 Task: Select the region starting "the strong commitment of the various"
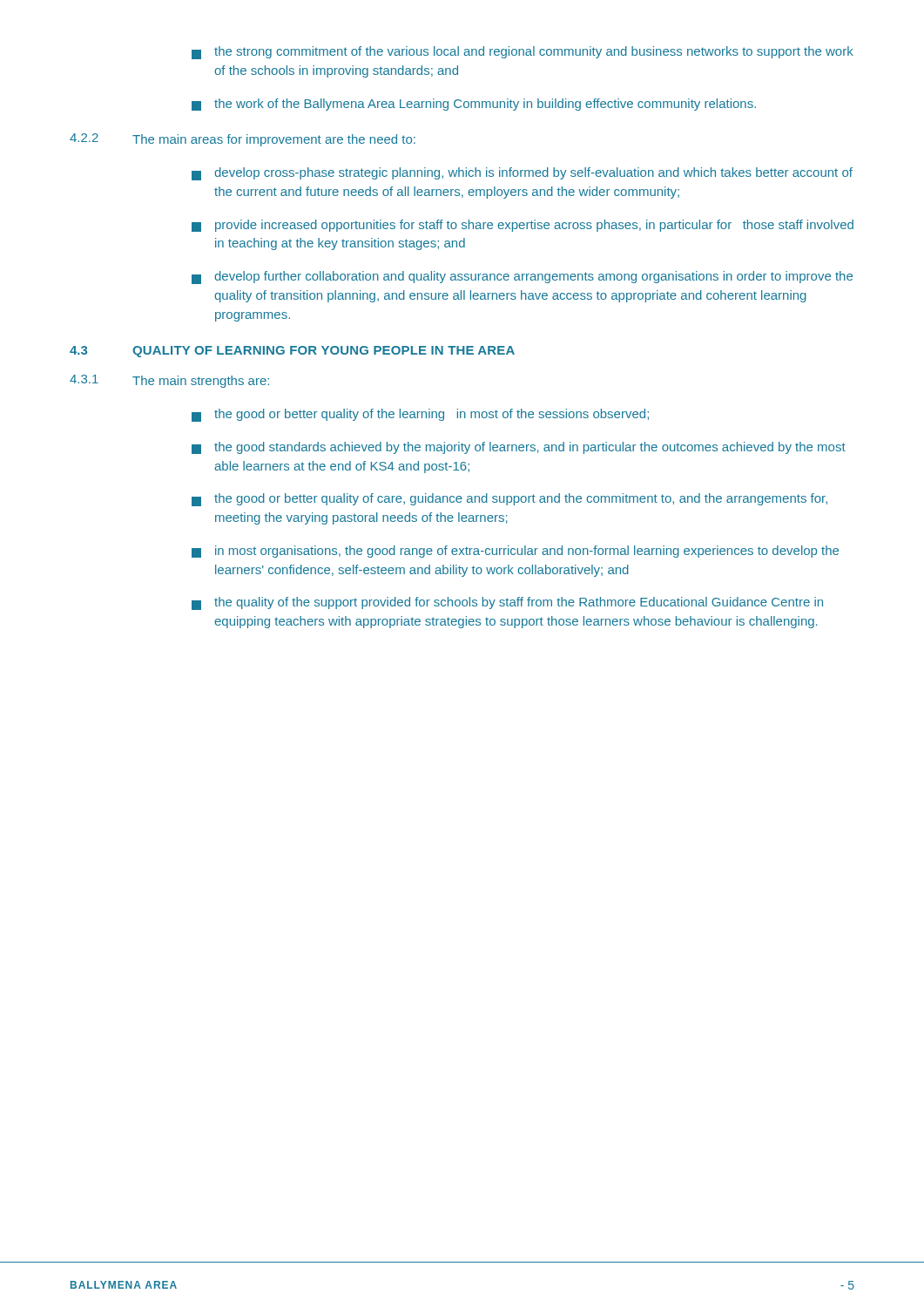pos(523,61)
